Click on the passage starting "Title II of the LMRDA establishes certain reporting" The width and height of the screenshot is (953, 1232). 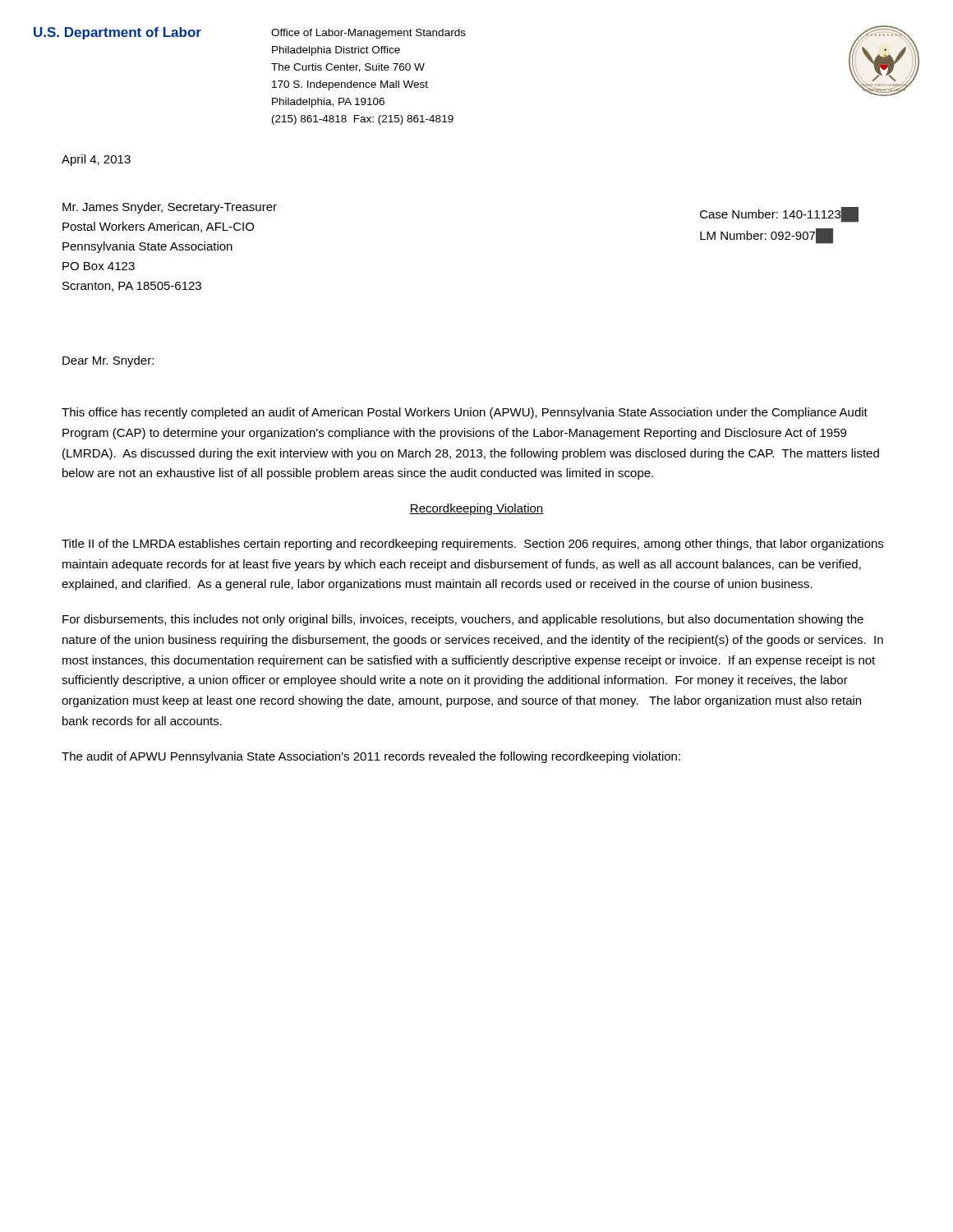point(473,563)
